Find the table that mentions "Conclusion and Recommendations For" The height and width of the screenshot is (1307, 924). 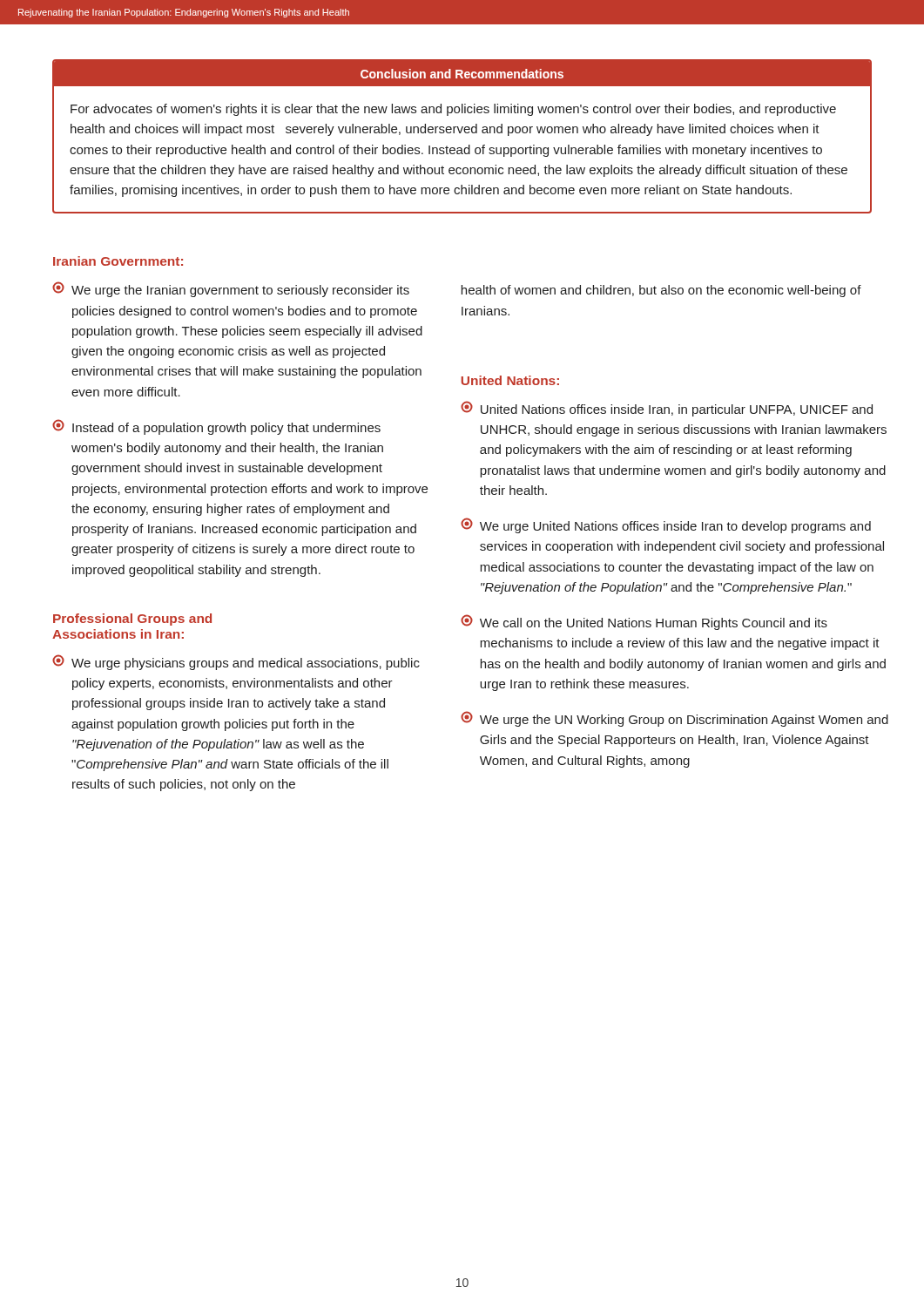tap(462, 136)
